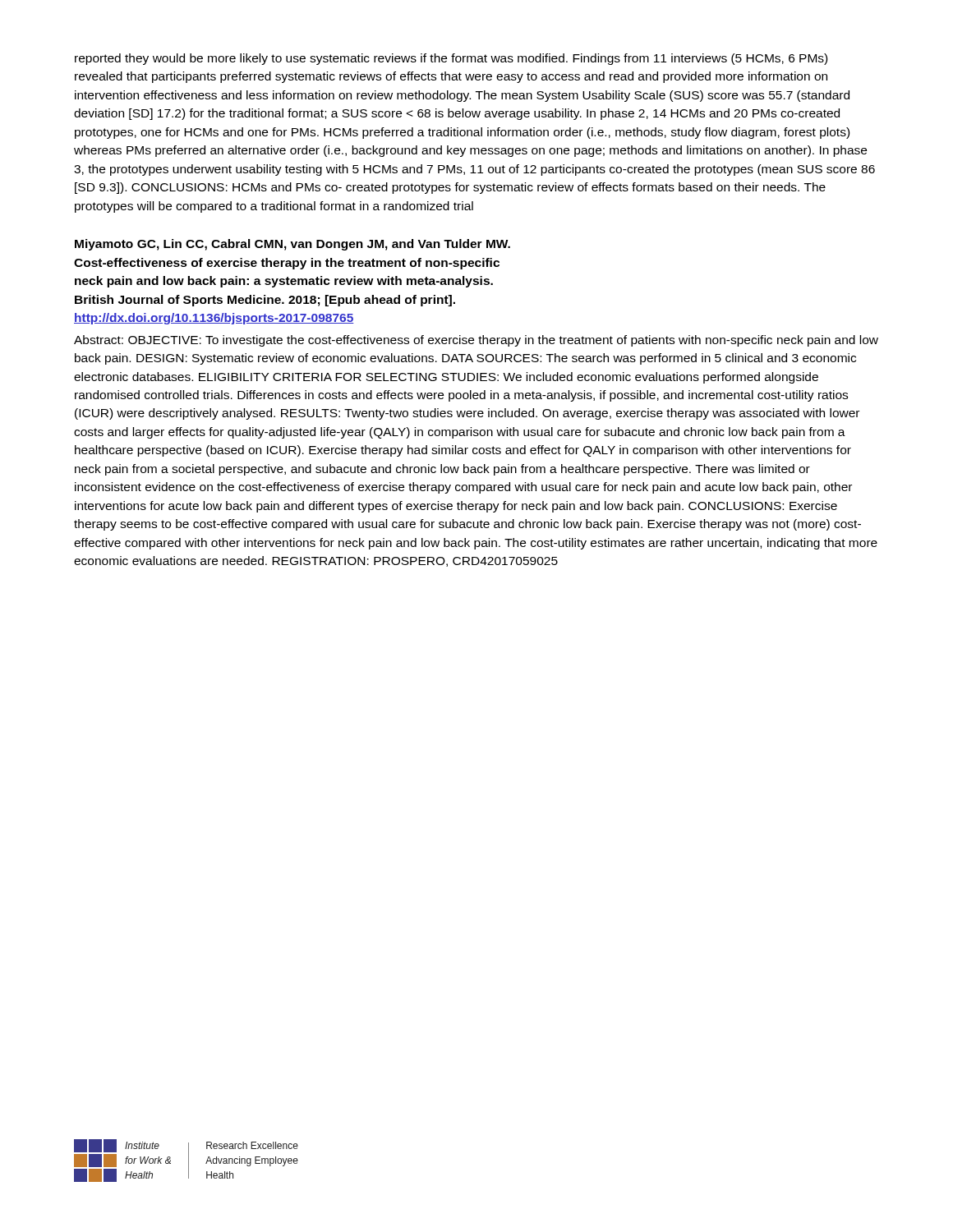The image size is (953, 1232).
Task: Select the logo
Action: 186,1161
